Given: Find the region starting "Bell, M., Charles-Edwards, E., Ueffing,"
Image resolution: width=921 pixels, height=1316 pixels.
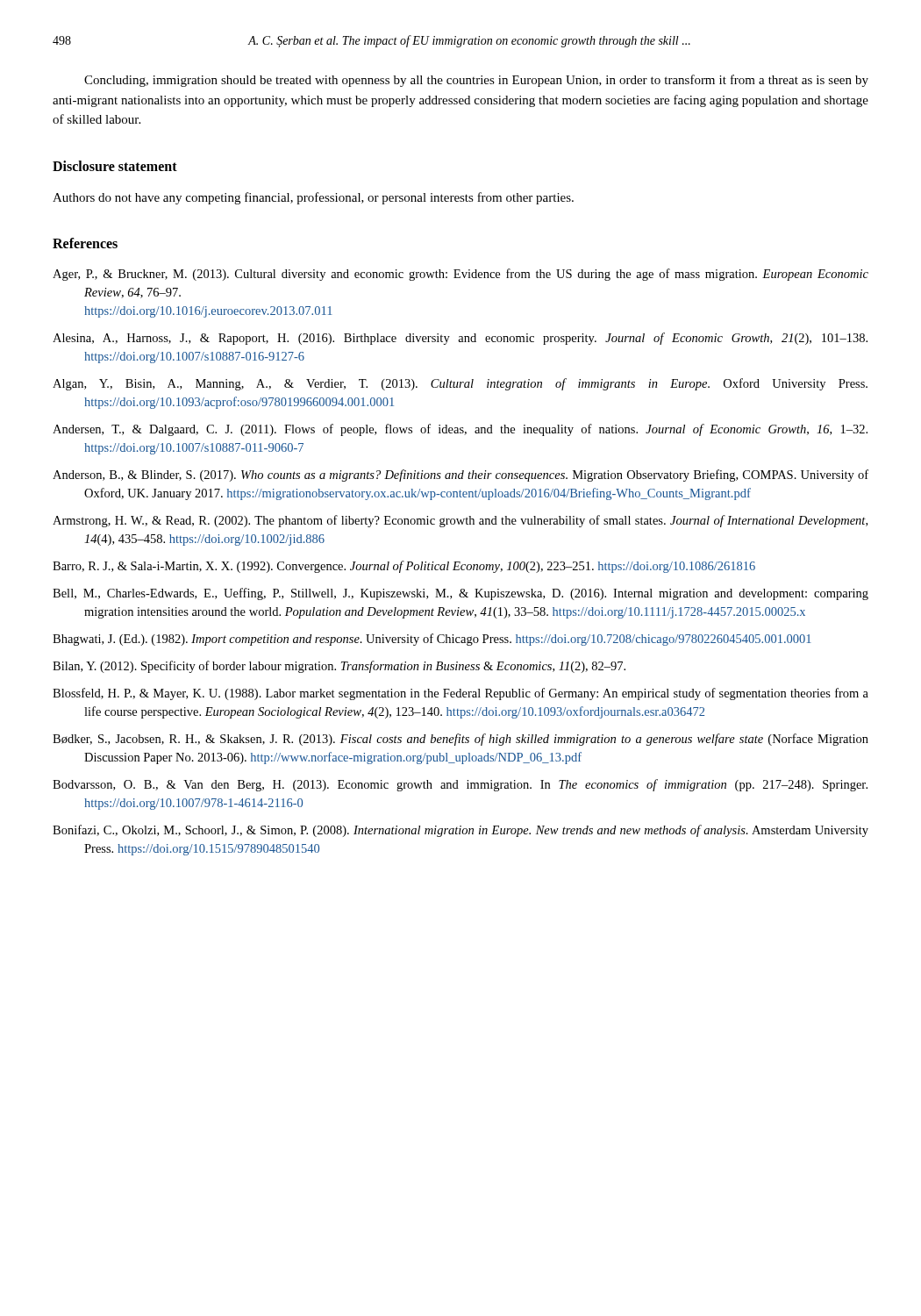Looking at the screenshot, I should [460, 603].
